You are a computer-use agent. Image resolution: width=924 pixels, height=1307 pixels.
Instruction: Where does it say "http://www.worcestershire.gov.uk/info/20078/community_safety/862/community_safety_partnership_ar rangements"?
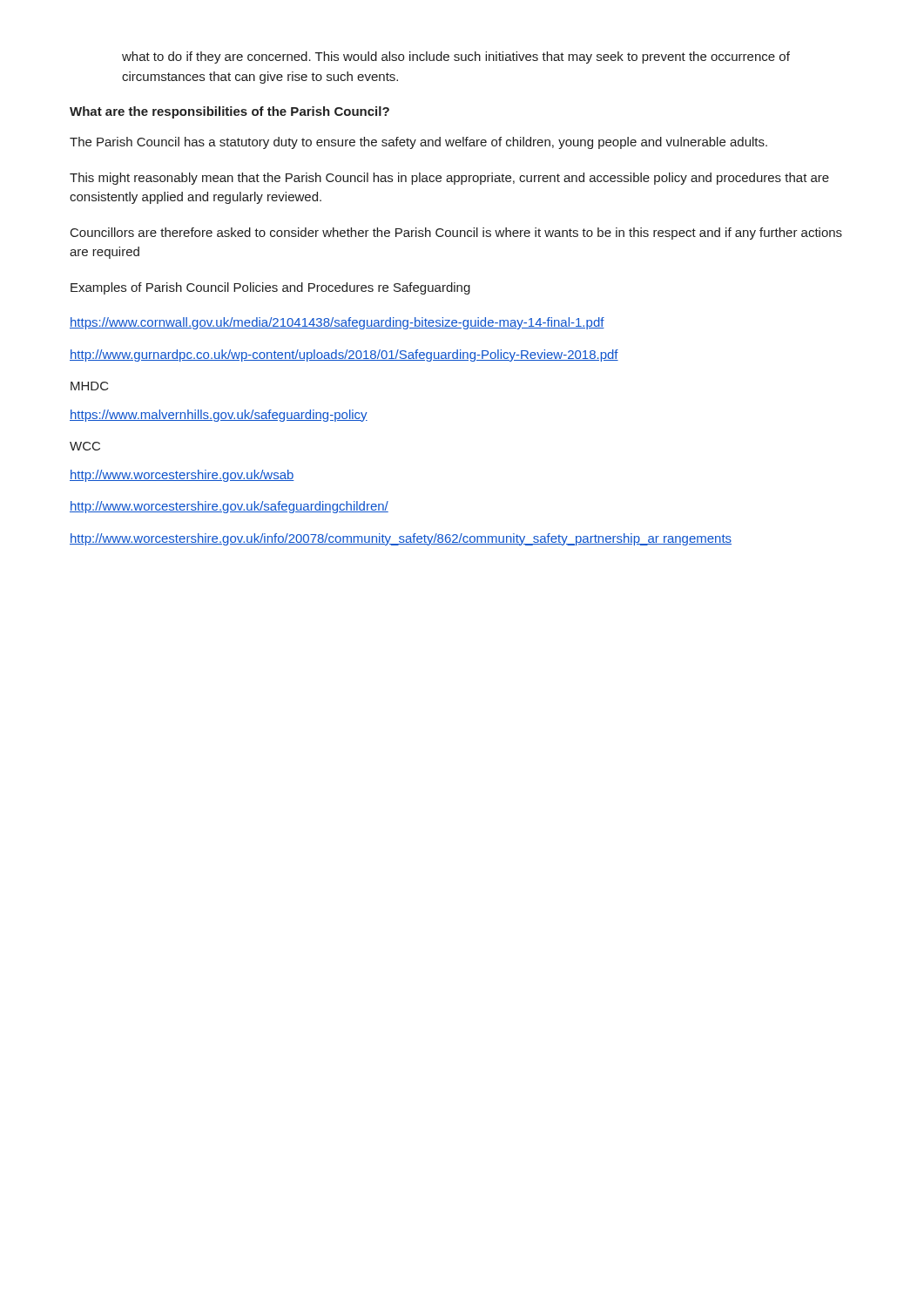click(462, 538)
